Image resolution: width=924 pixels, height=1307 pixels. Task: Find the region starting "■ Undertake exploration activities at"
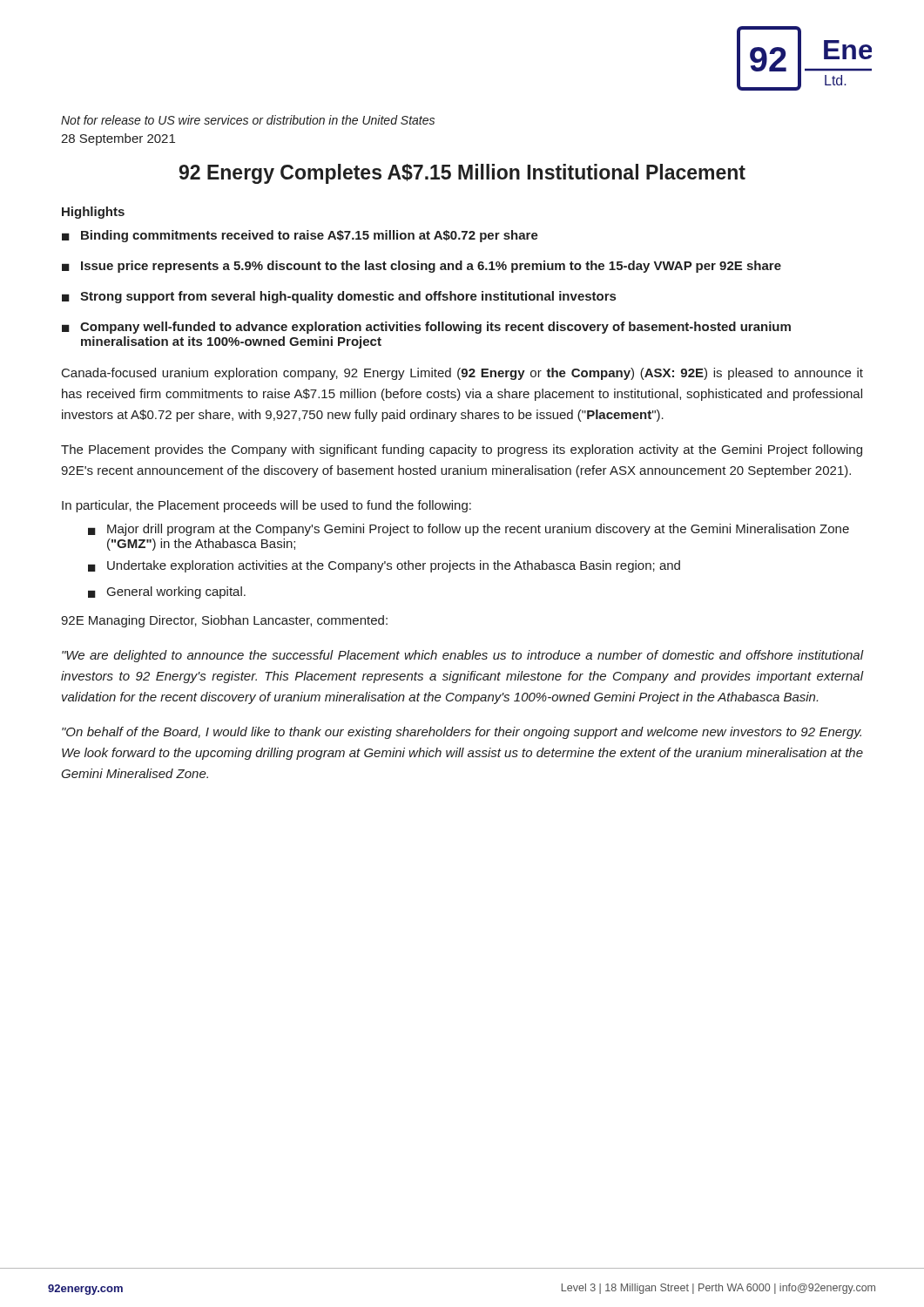click(x=384, y=567)
